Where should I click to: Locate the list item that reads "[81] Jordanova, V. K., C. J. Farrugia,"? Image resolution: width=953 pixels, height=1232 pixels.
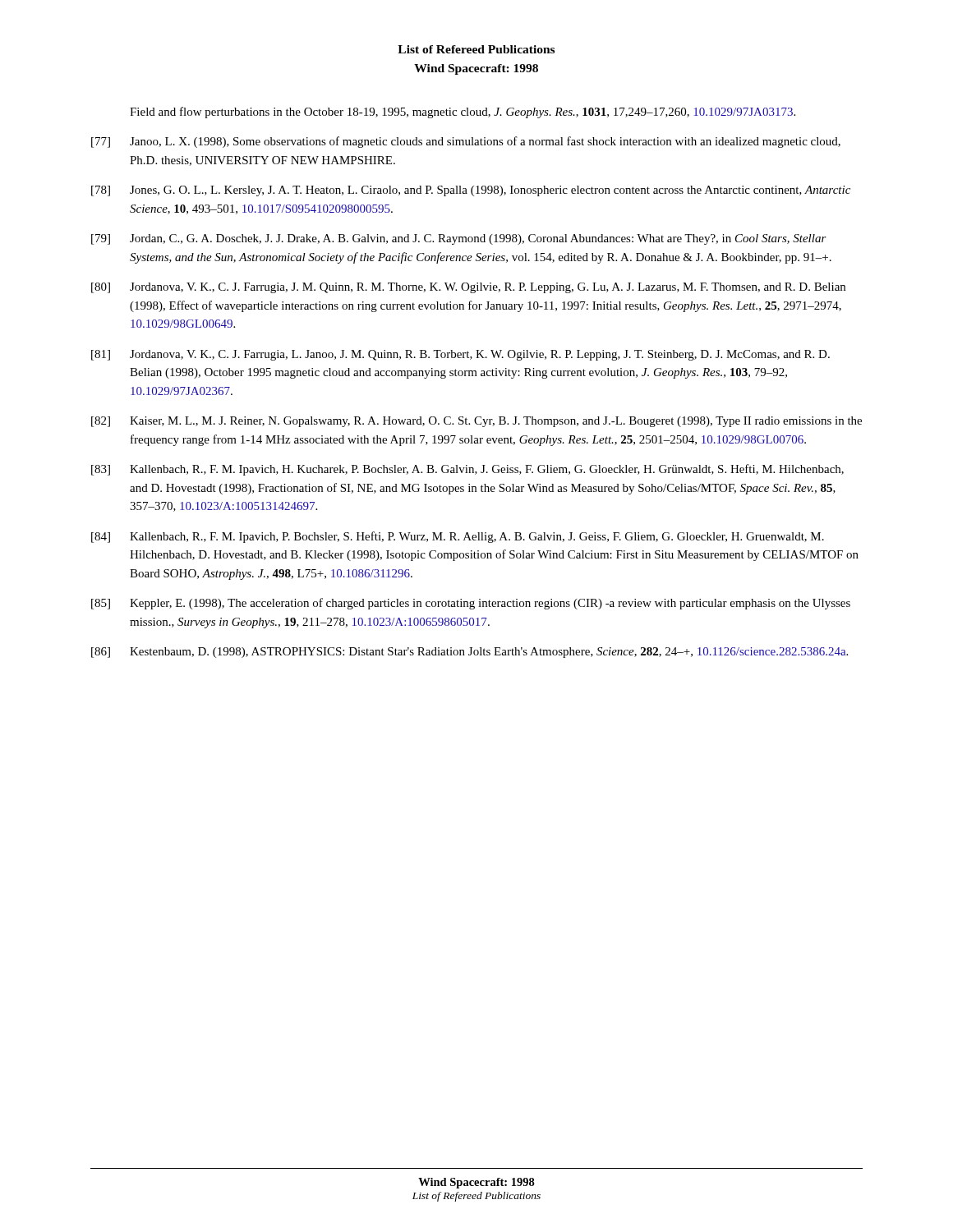coord(476,372)
